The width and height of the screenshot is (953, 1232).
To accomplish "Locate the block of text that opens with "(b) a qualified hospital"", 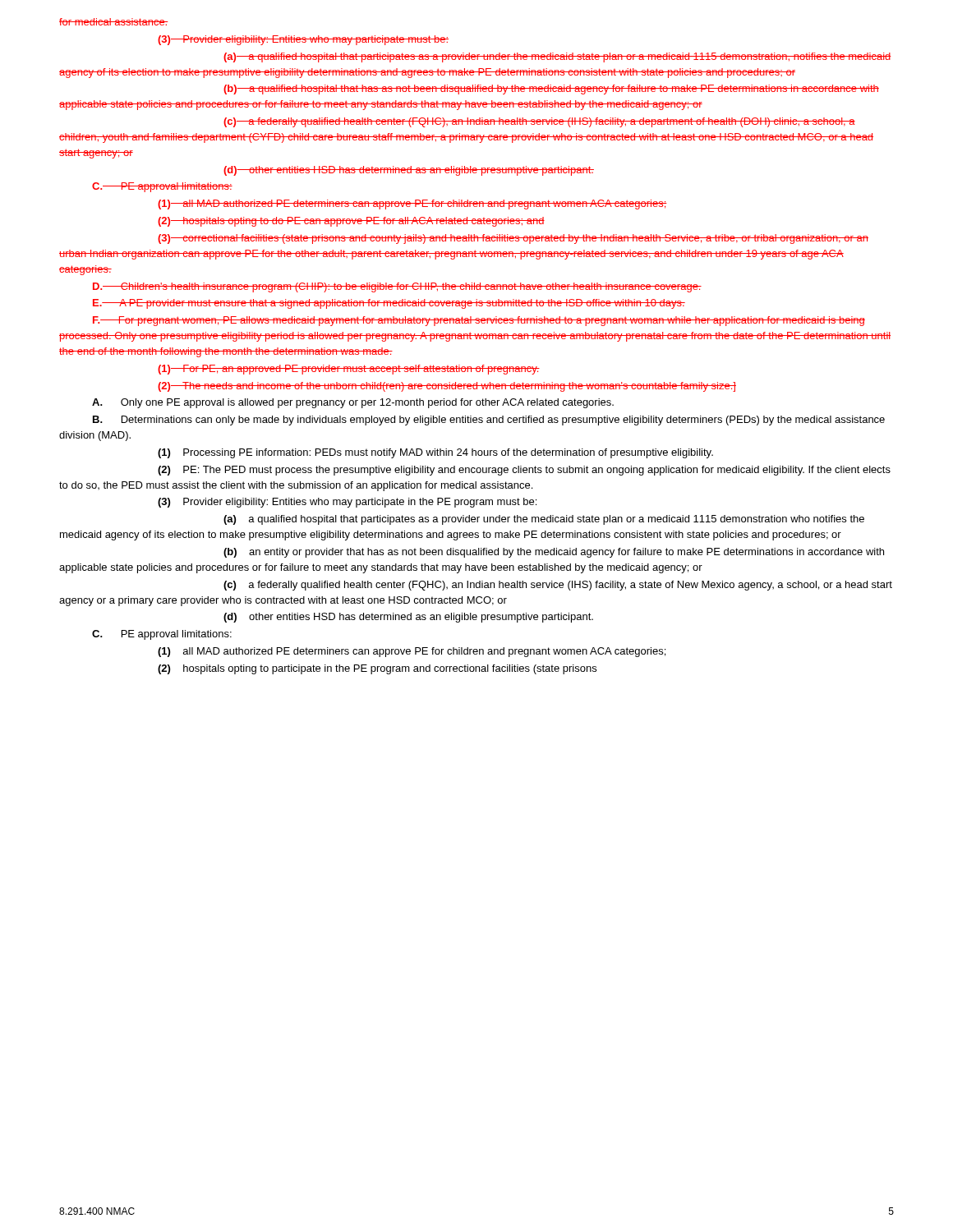I will click(476, 97).
